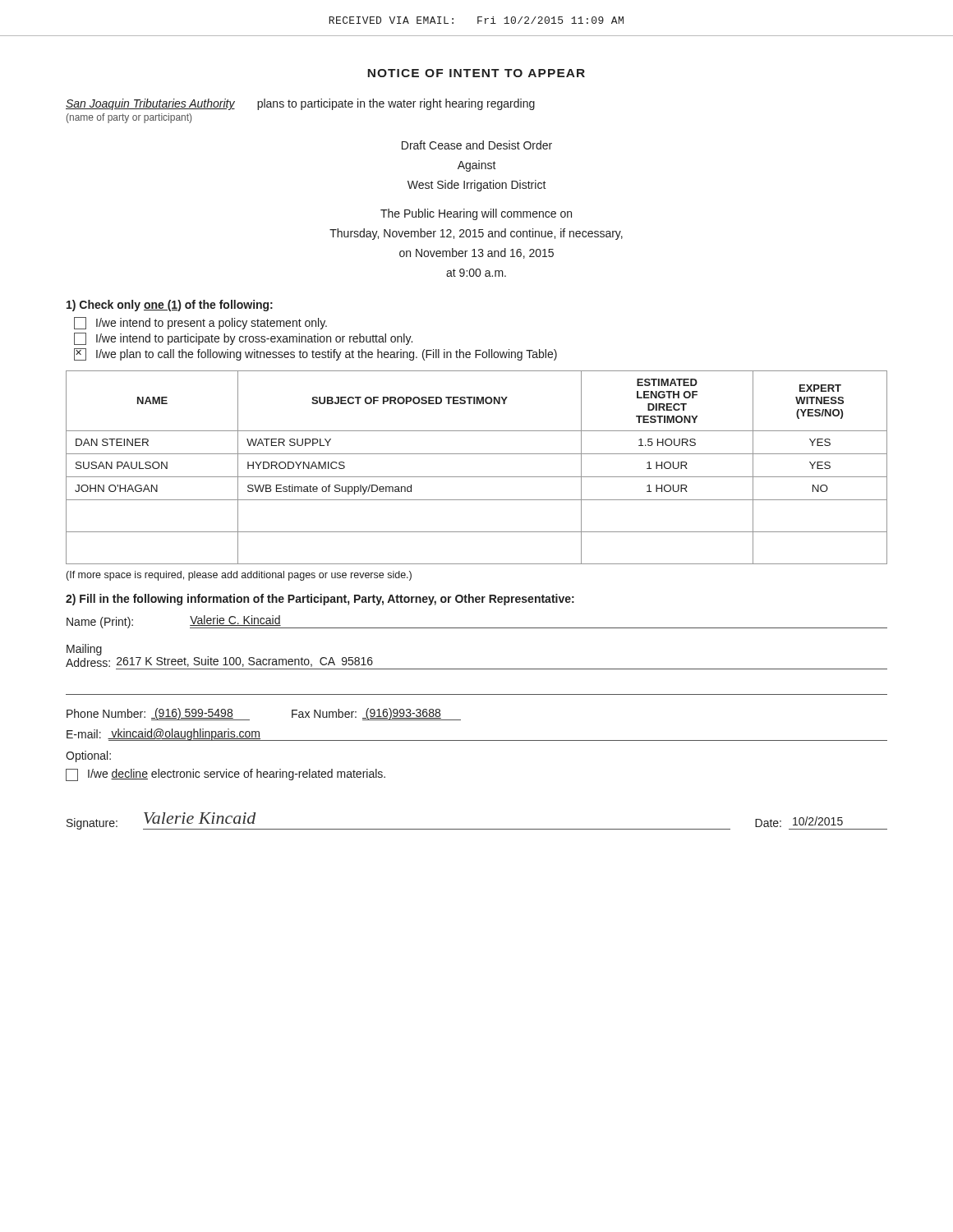The image size is (953, 1232).
Task: Select a table
Action: click(x=476, y=467)
